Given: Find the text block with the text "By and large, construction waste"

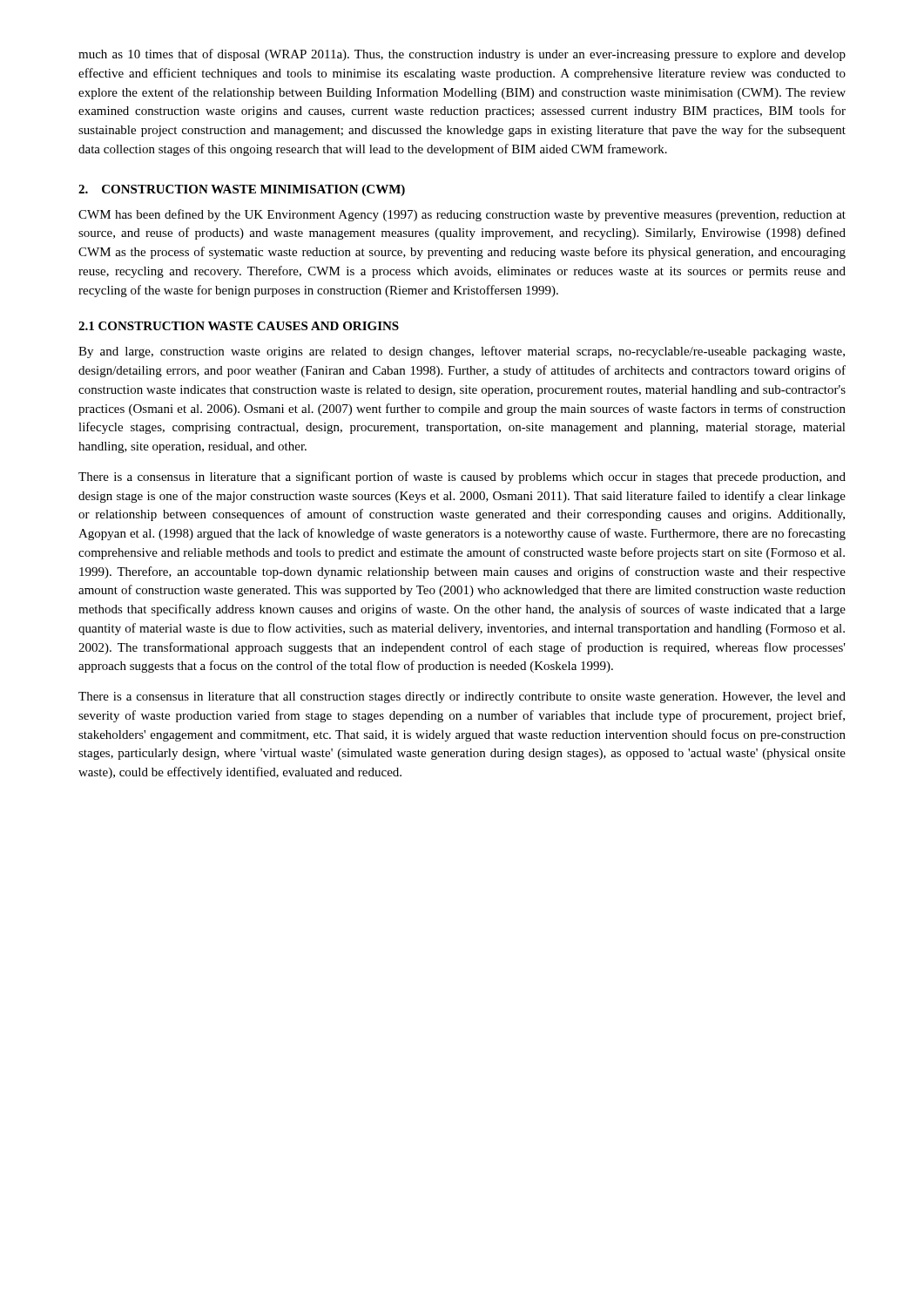Looking at the screenshot, I should point(462,400).
